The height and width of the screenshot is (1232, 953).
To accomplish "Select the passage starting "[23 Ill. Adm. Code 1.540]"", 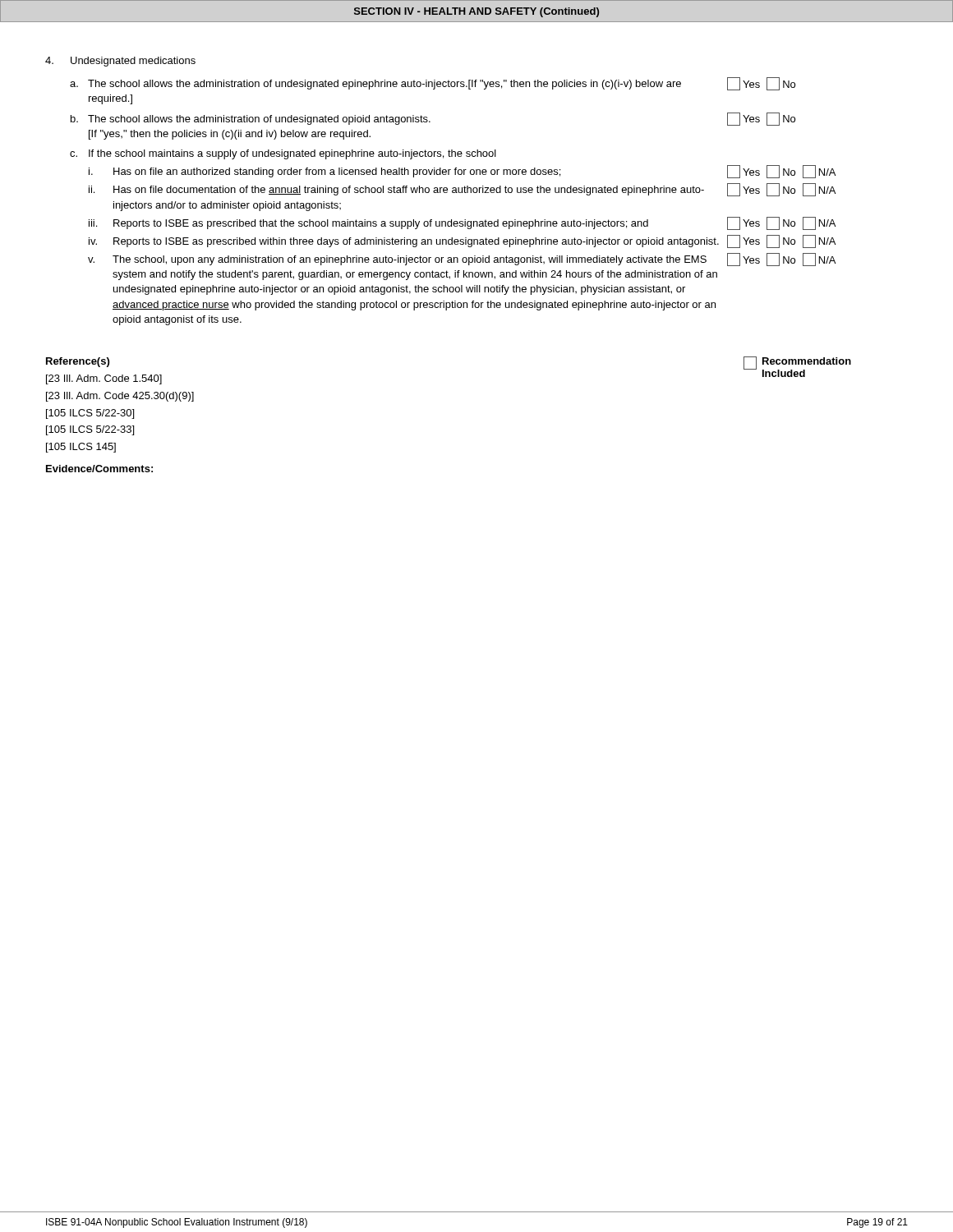I will coord(104,378).
